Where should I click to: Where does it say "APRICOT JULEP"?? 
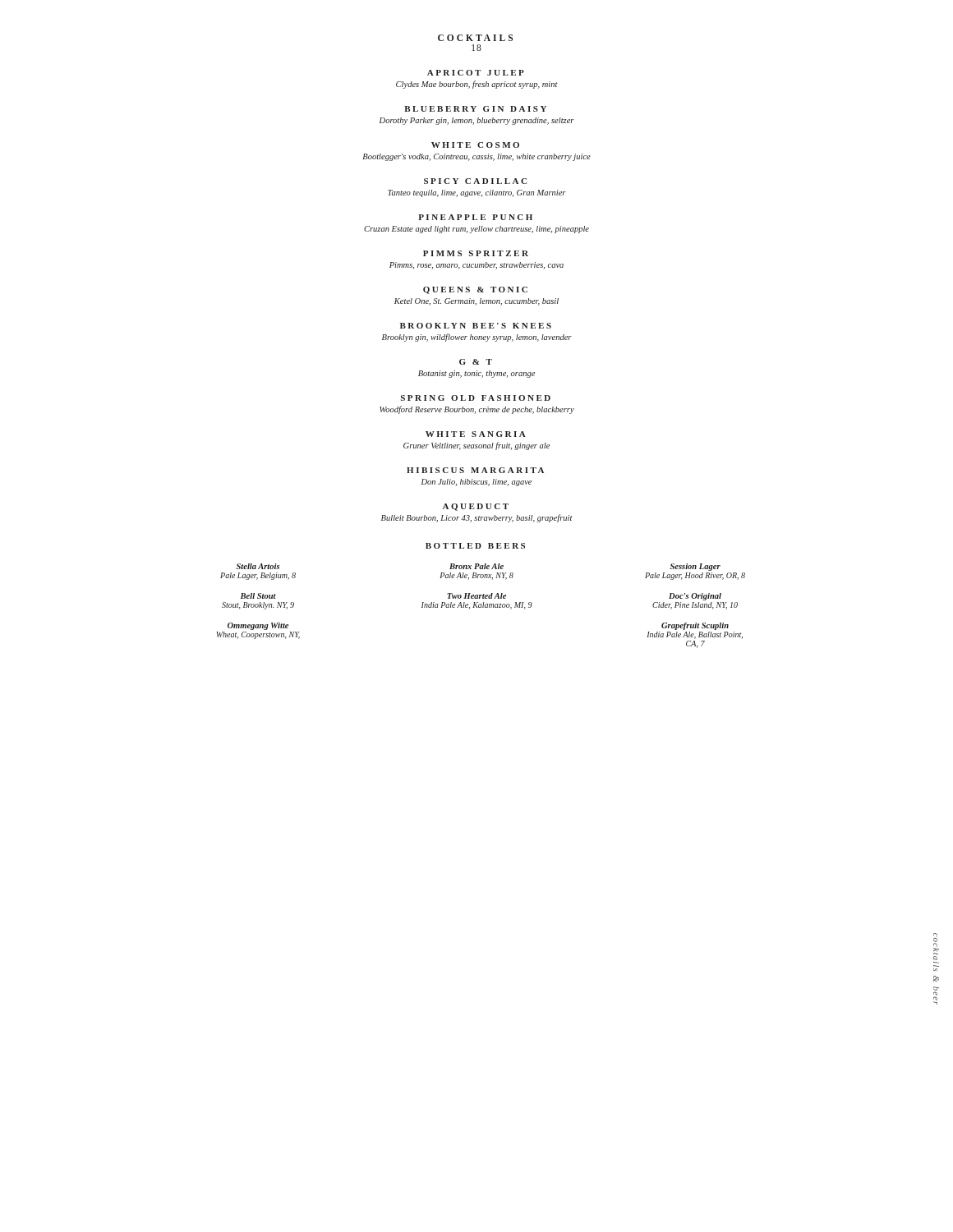(x=476, y=72)
